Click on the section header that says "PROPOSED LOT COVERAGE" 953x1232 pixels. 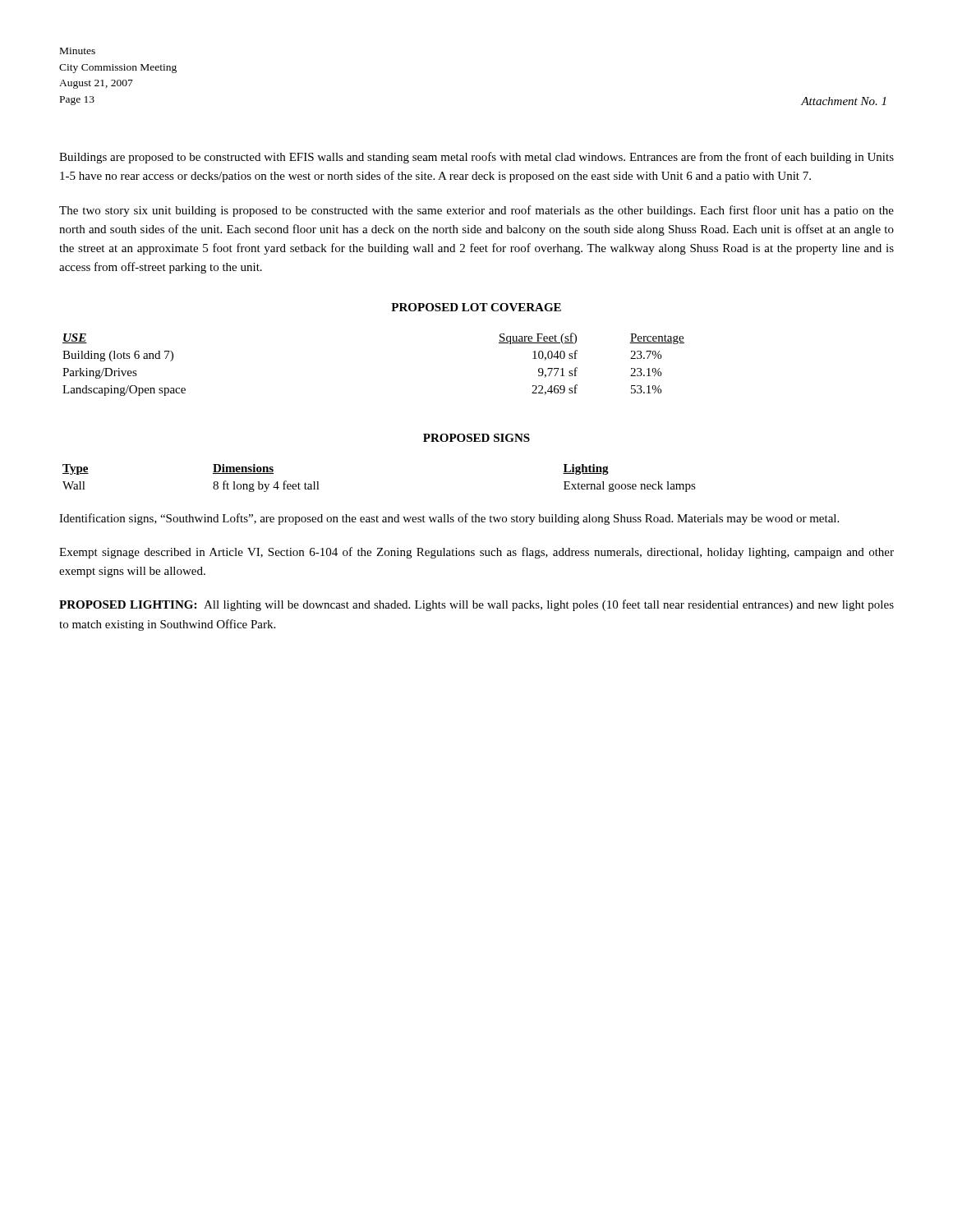click(x=476, y=307)
